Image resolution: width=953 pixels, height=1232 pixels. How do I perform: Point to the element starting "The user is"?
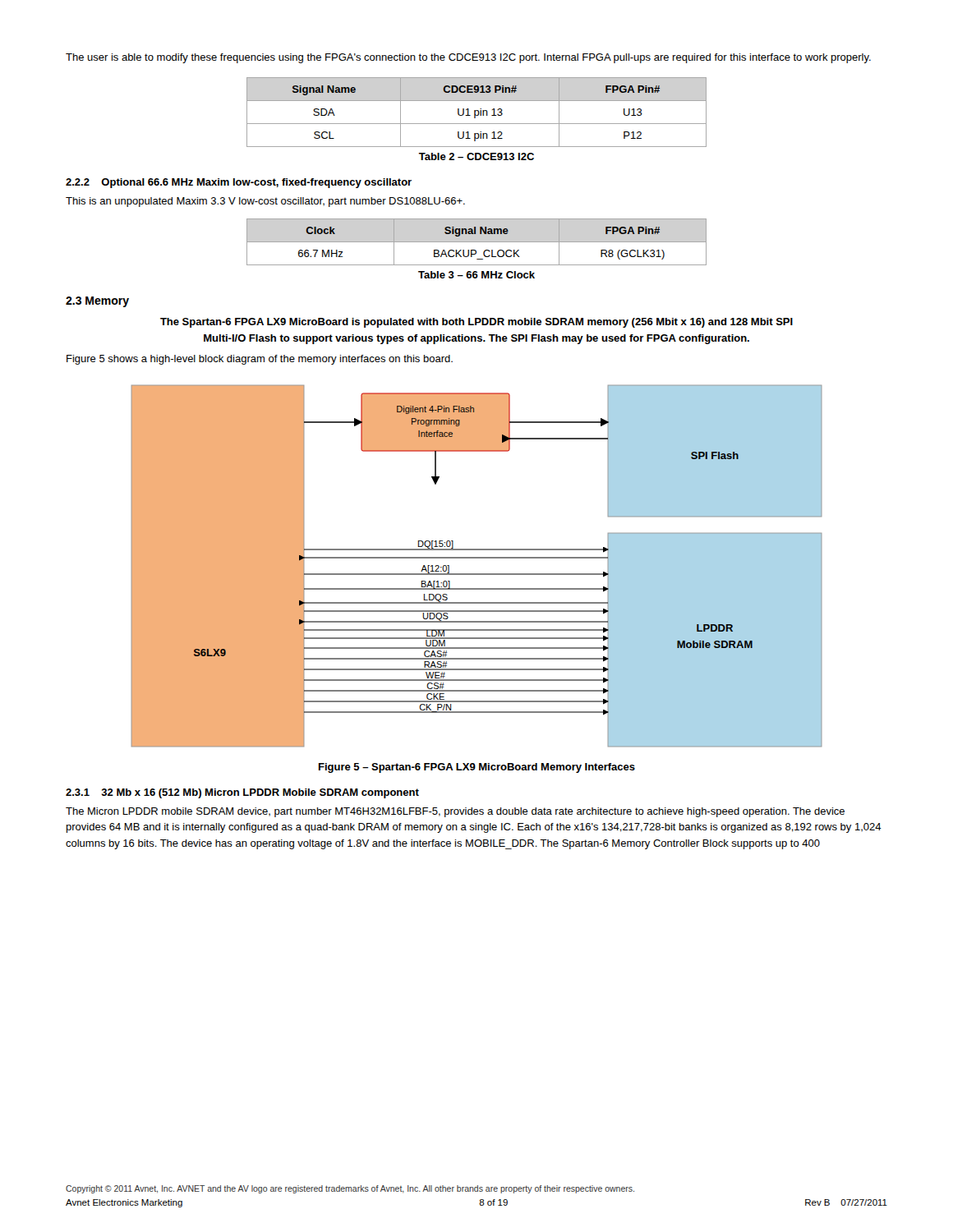click(469, 57)
